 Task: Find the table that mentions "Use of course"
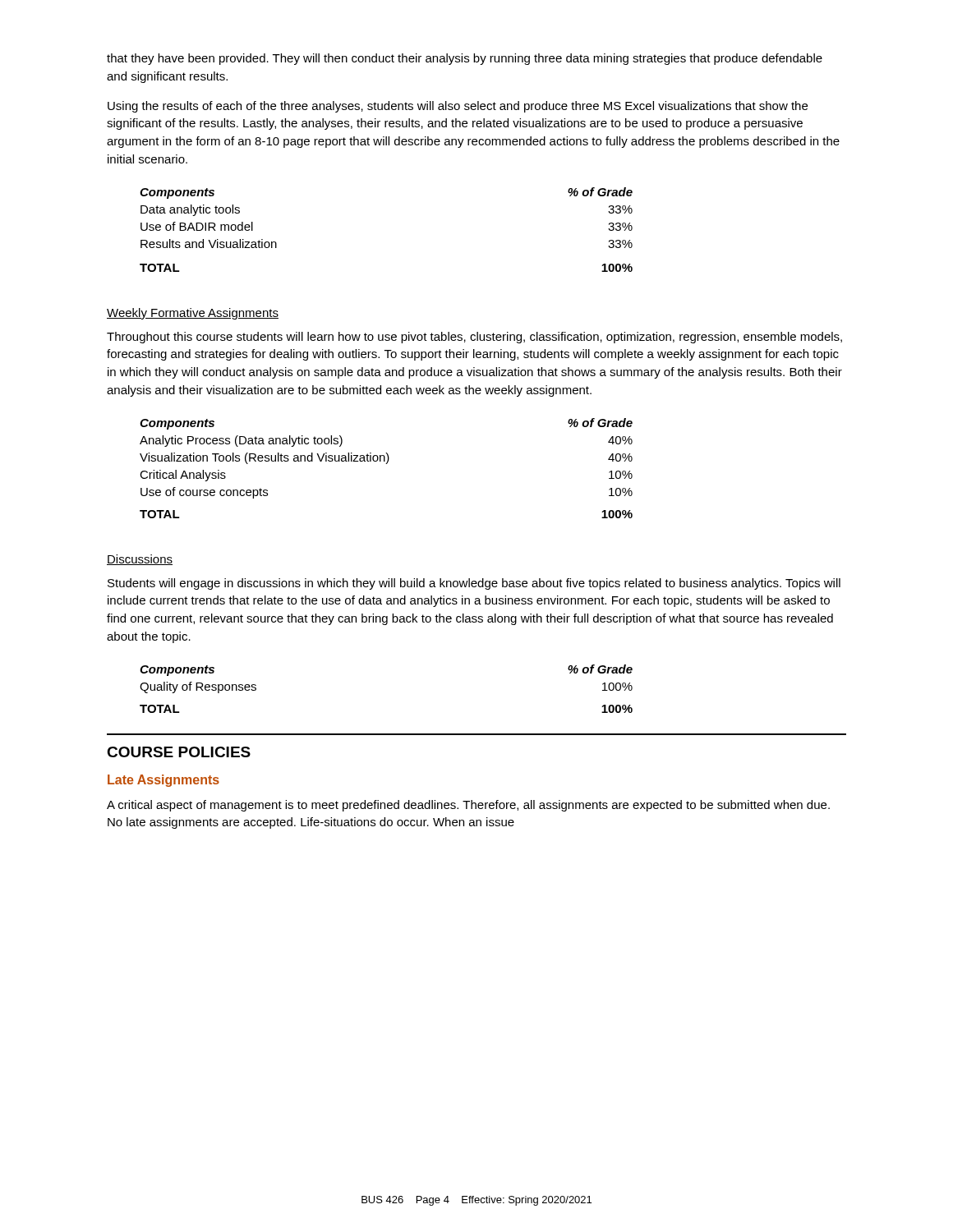coord(386,468)
